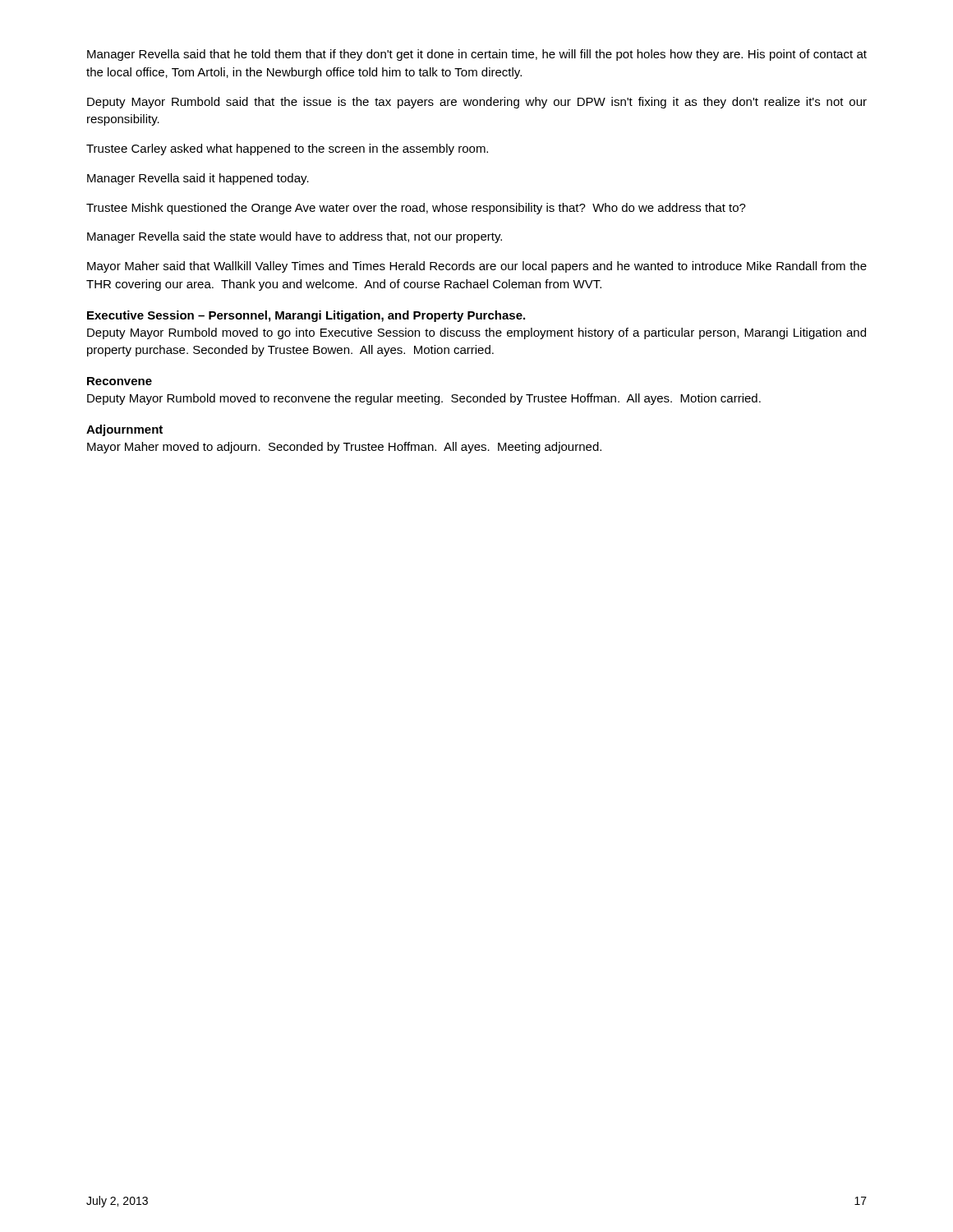Find the region starting "Manager Revella said the state"
This screenshot has height=1232, width=953.
295,236
